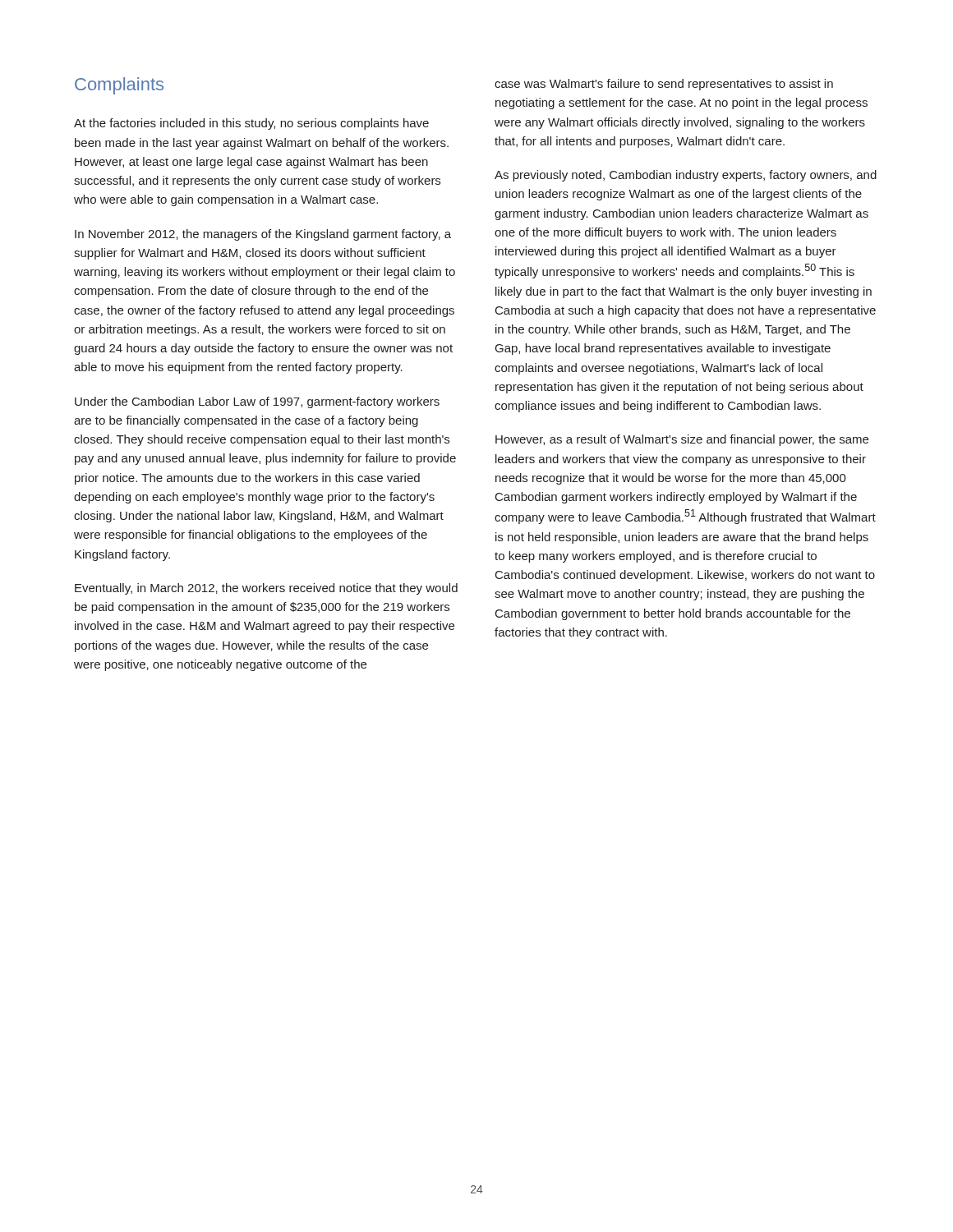Find the text block that reads "As previously noted, Cambodian industry experts,"
Image resolution: width=953 pixels, height=1232 pixels.
point(687,290)
